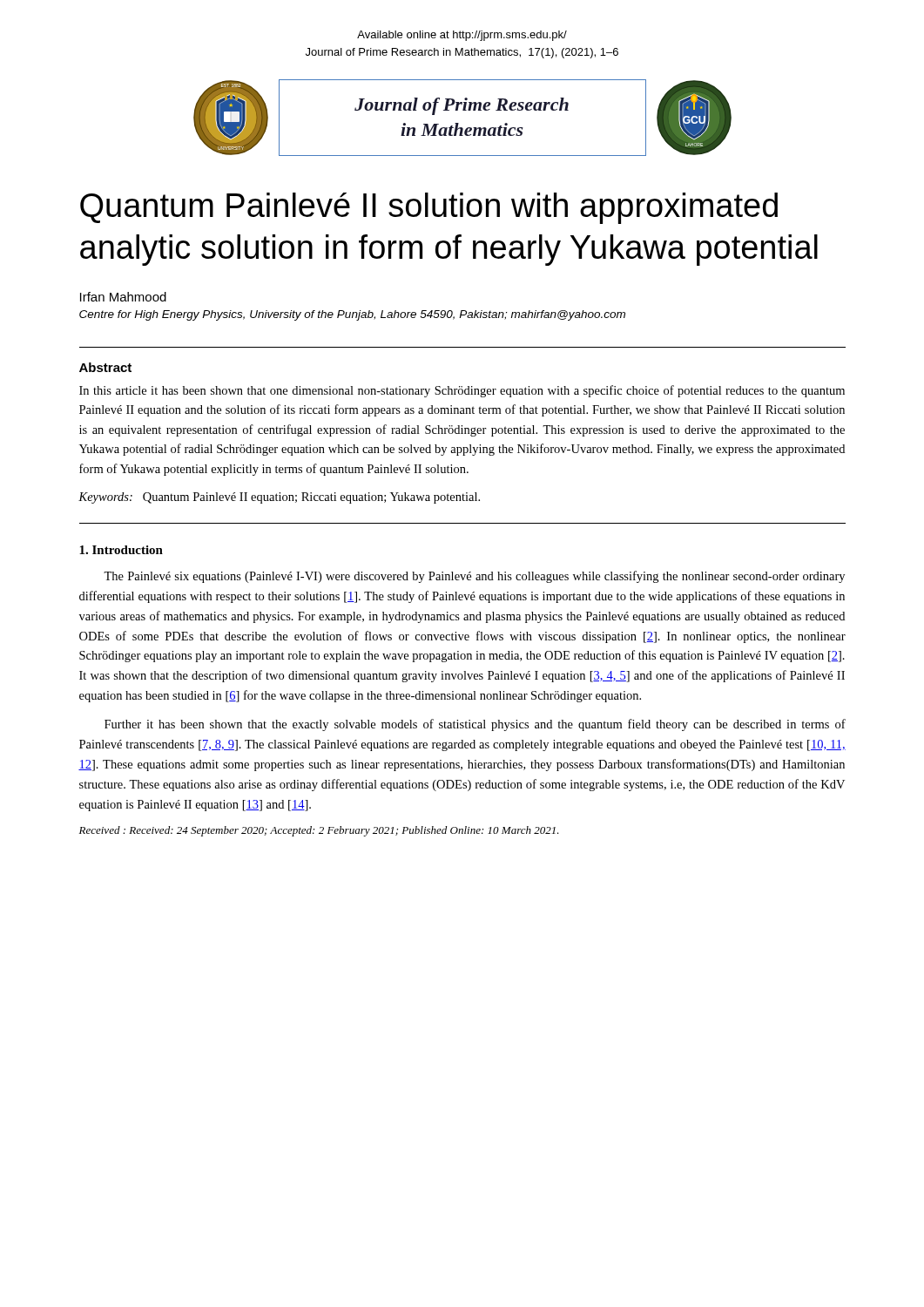924x1307 pixels.
Task: Click where it says "Irfan Mahmood"
Action: (123, 297)
